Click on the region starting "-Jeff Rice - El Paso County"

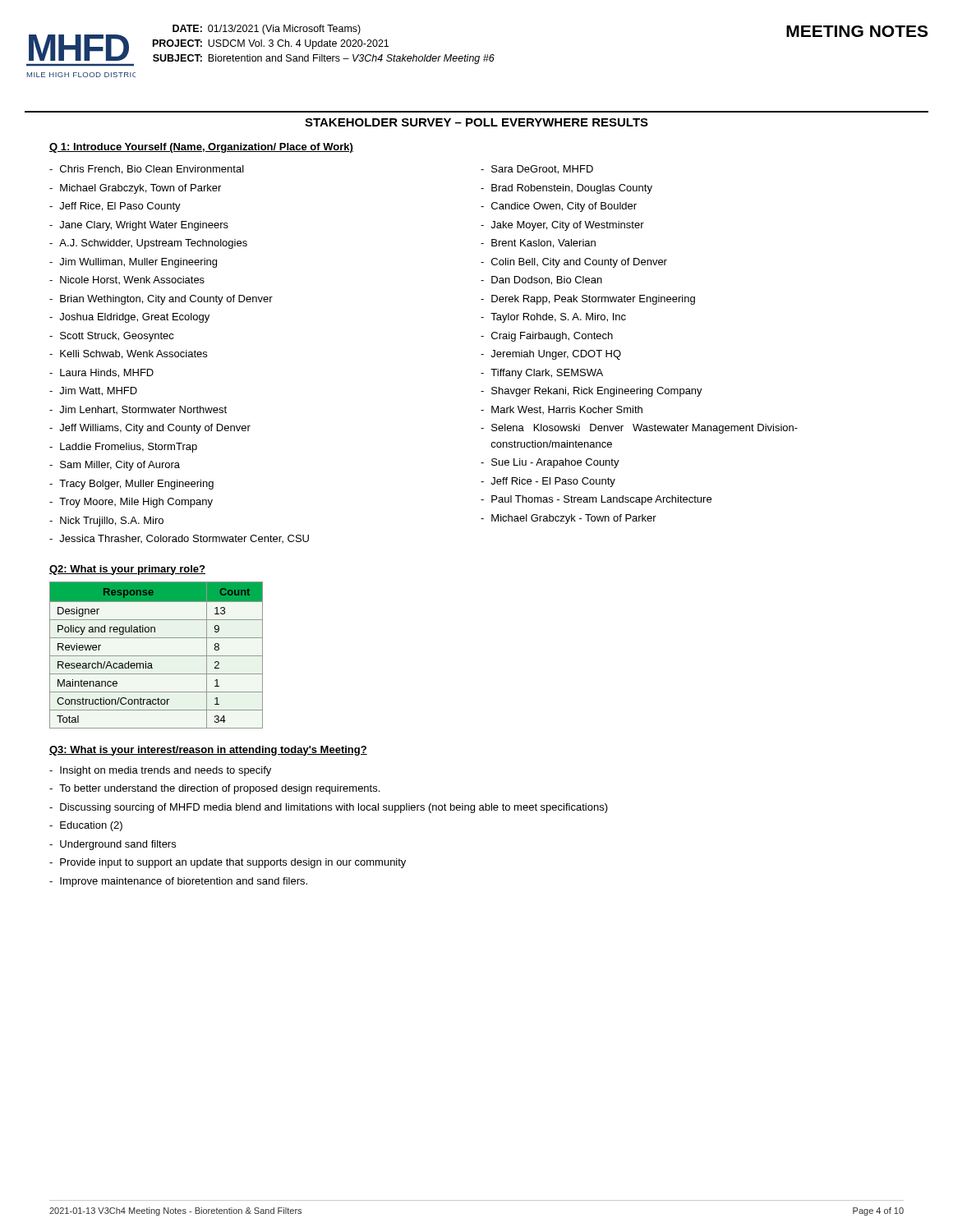[548, 481]
